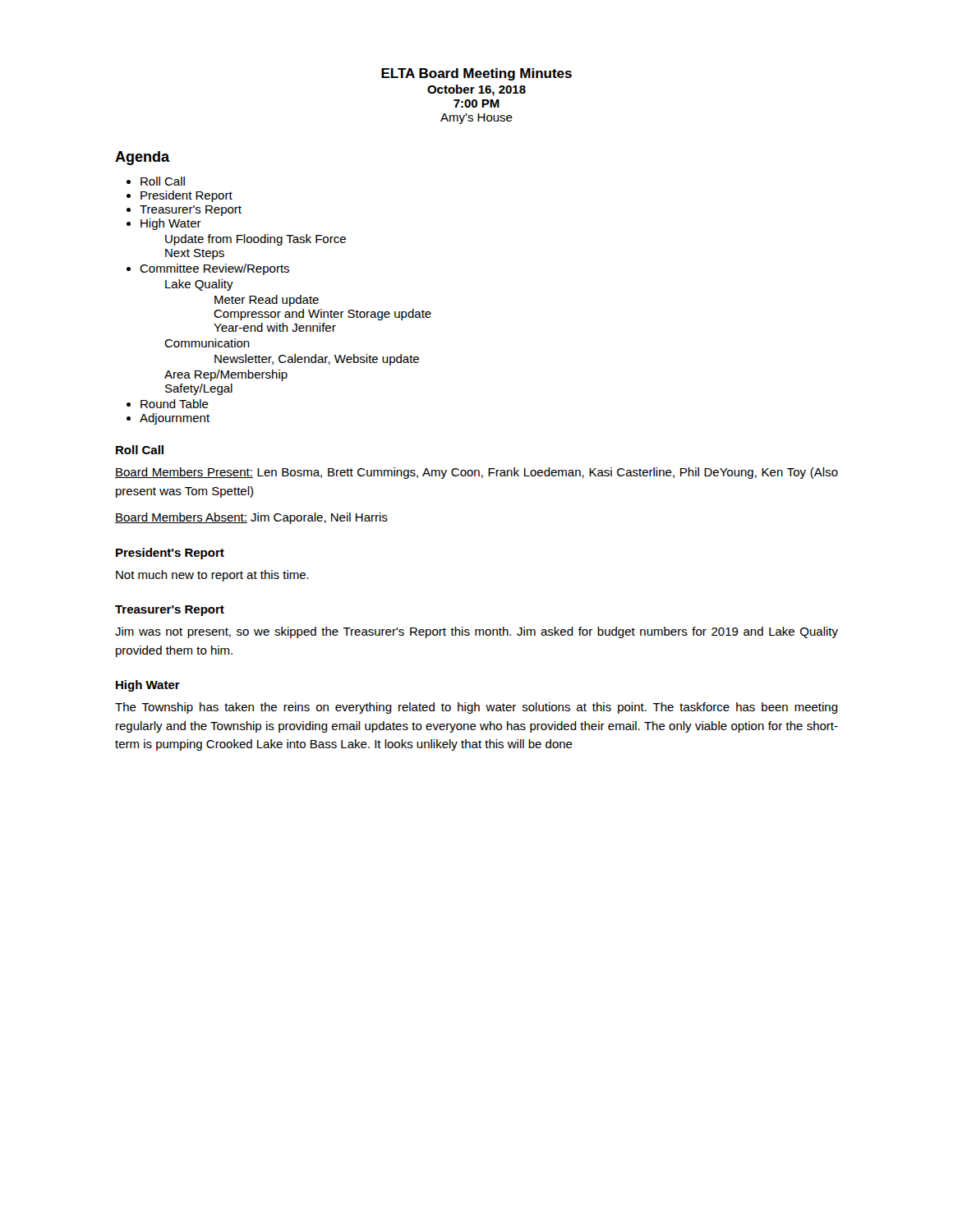Where is the passage that starts "Lake Quality Meter"?
Image resolution: width=953 pixels, height=1232 pixels.
(x=199, y=285)
